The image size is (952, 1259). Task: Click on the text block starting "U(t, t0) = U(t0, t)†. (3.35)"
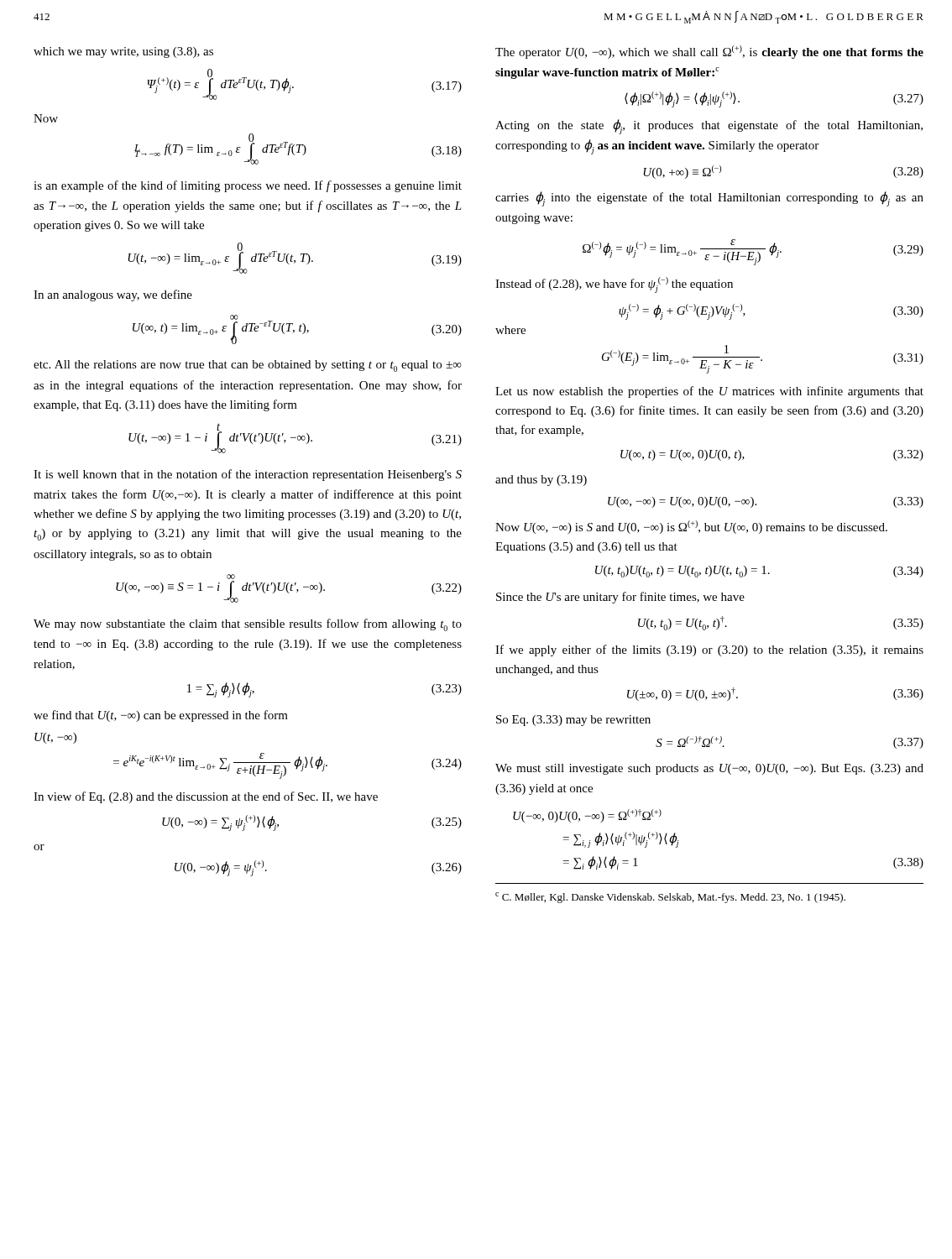pyautogui.click(x=709, y=623)
